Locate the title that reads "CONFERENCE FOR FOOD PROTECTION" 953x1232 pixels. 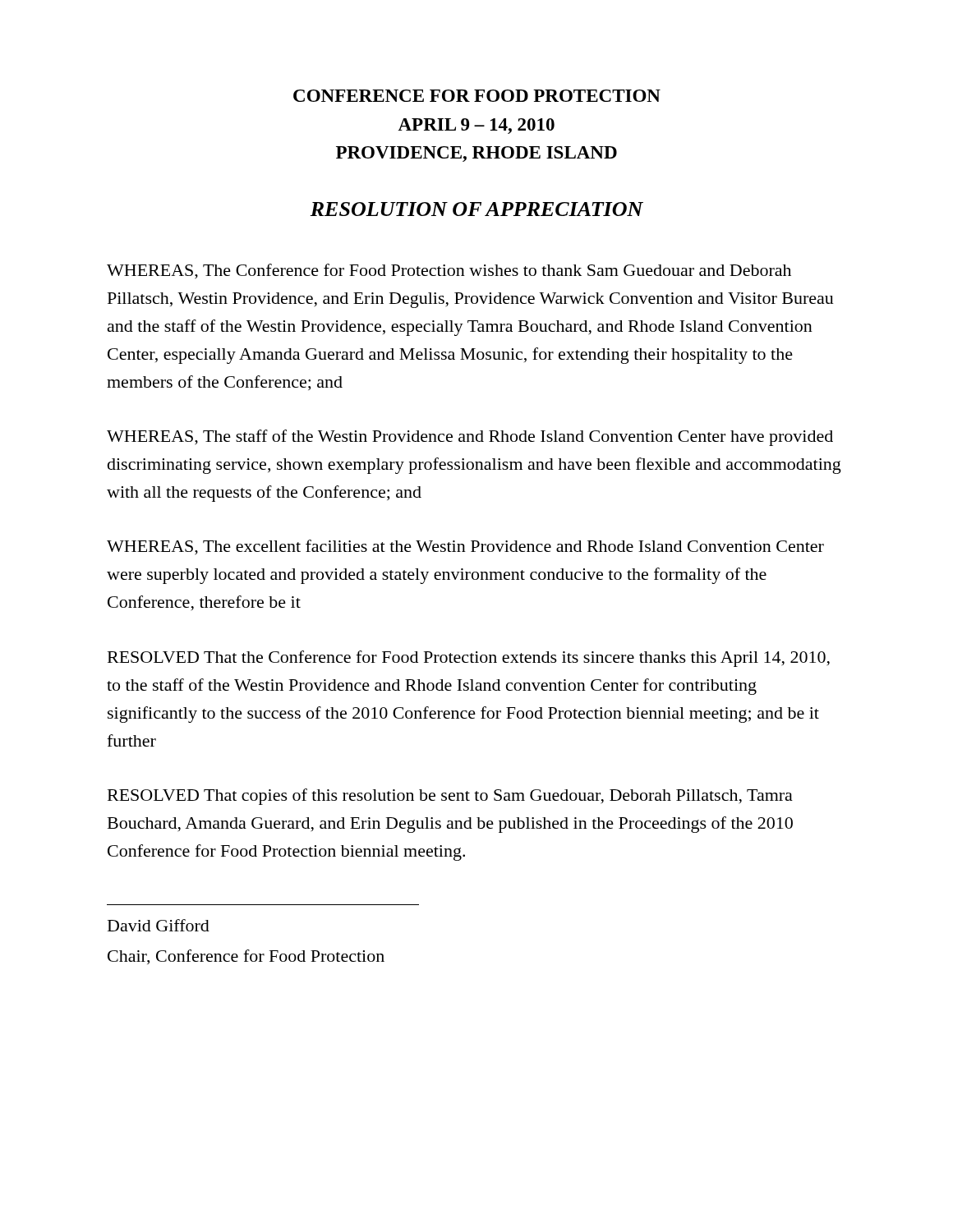pos(476,125)
